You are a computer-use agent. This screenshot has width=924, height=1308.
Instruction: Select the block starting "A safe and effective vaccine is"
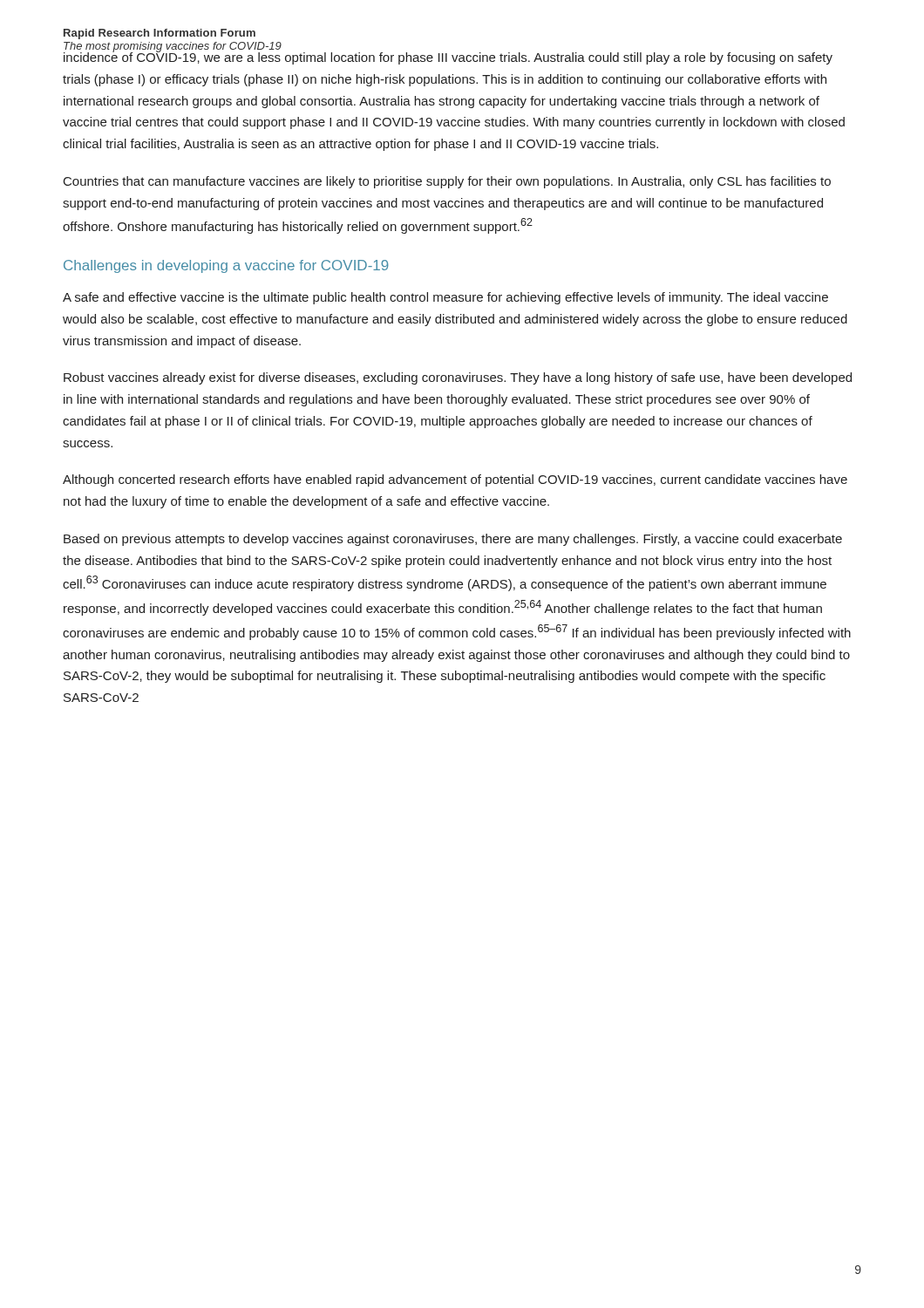[455, 318]
